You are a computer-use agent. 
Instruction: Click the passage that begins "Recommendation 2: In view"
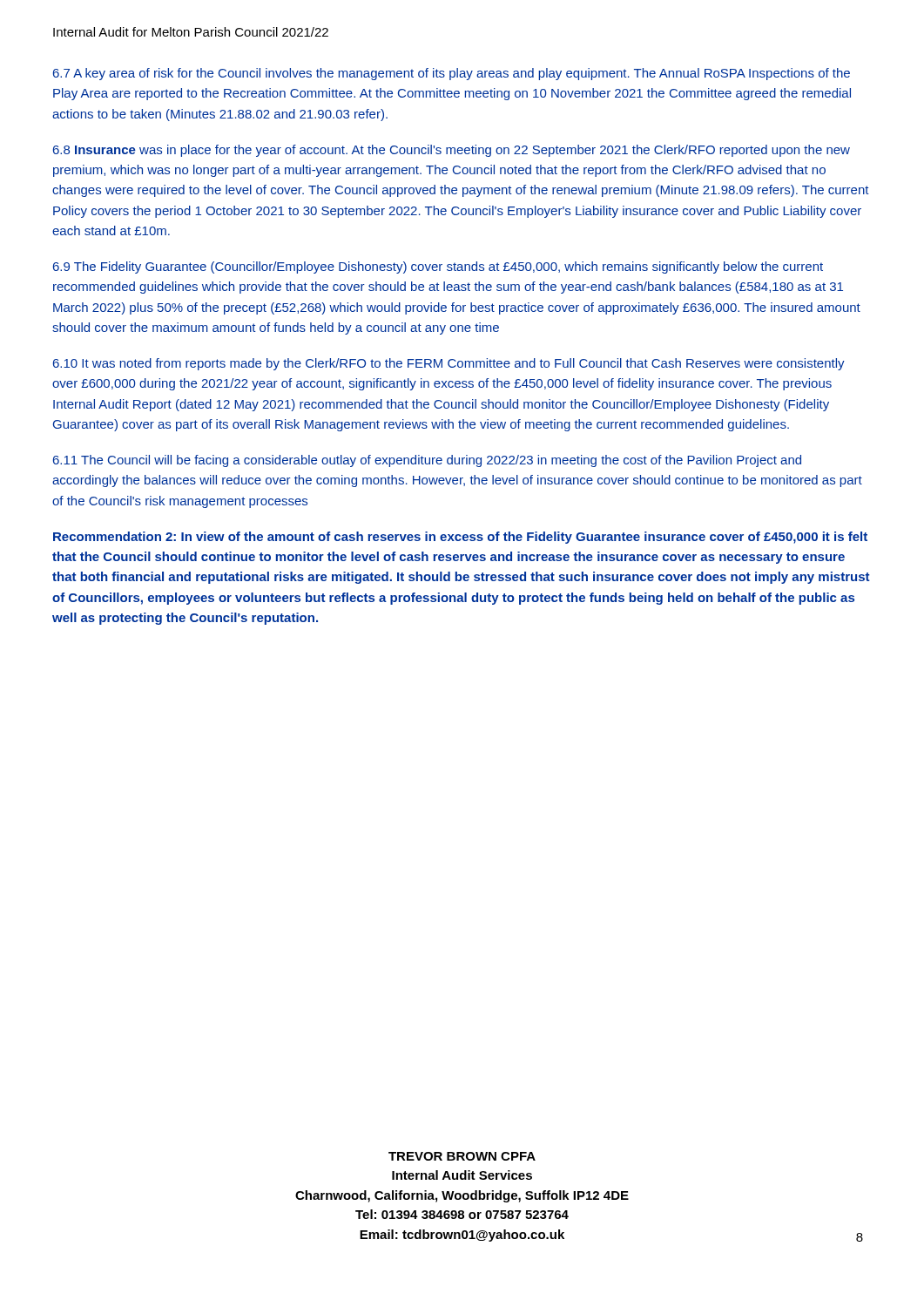(x=461, y=577)
